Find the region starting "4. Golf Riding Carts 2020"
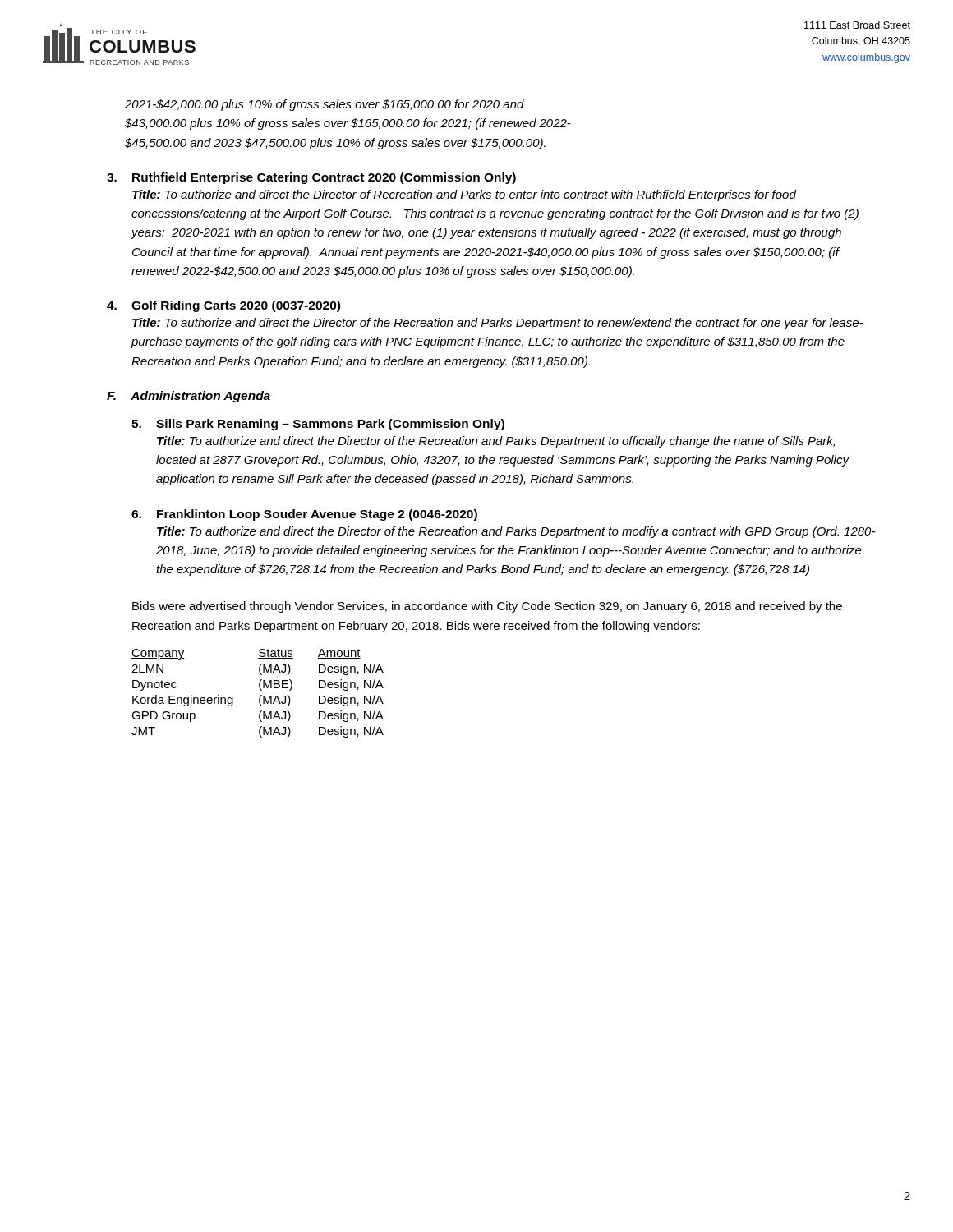Screen dimensions: 1232x953 (493, 334)
